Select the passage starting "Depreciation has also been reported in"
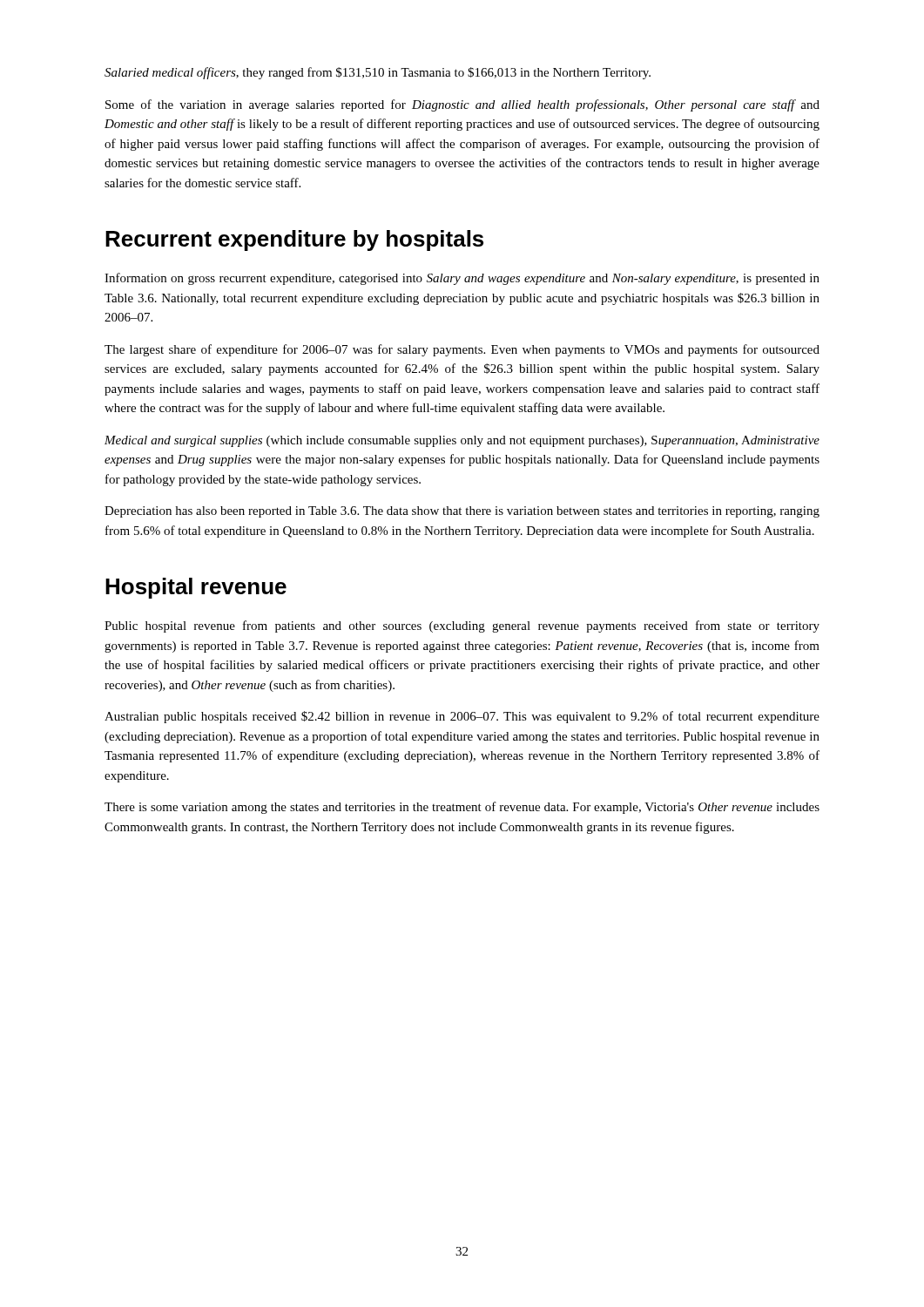 point(462,520)
